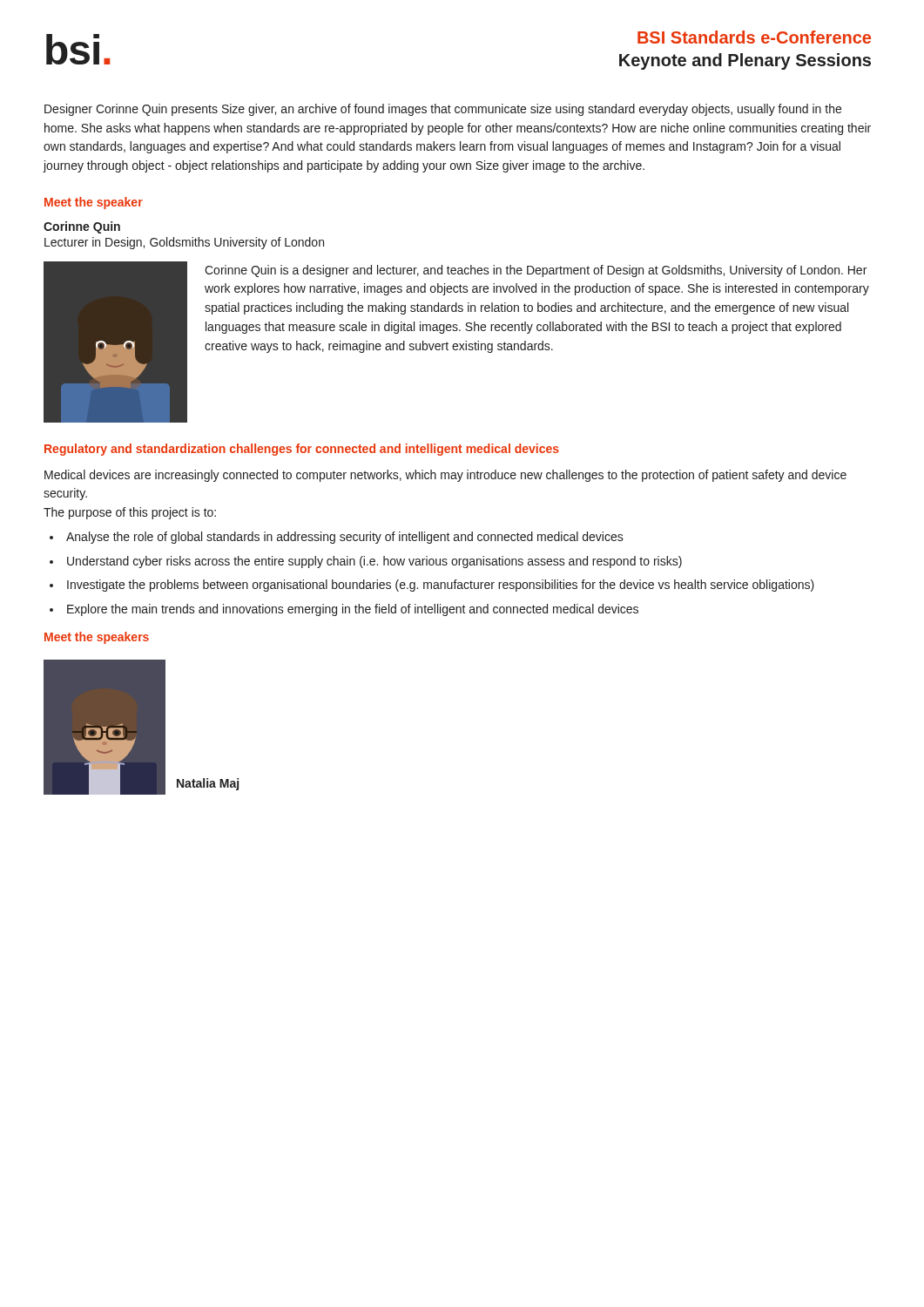Find the block on this page that starts "Analyse the role of global standards in addressing"
This screenshot has width=924, height=1307.
pos(345,537)
